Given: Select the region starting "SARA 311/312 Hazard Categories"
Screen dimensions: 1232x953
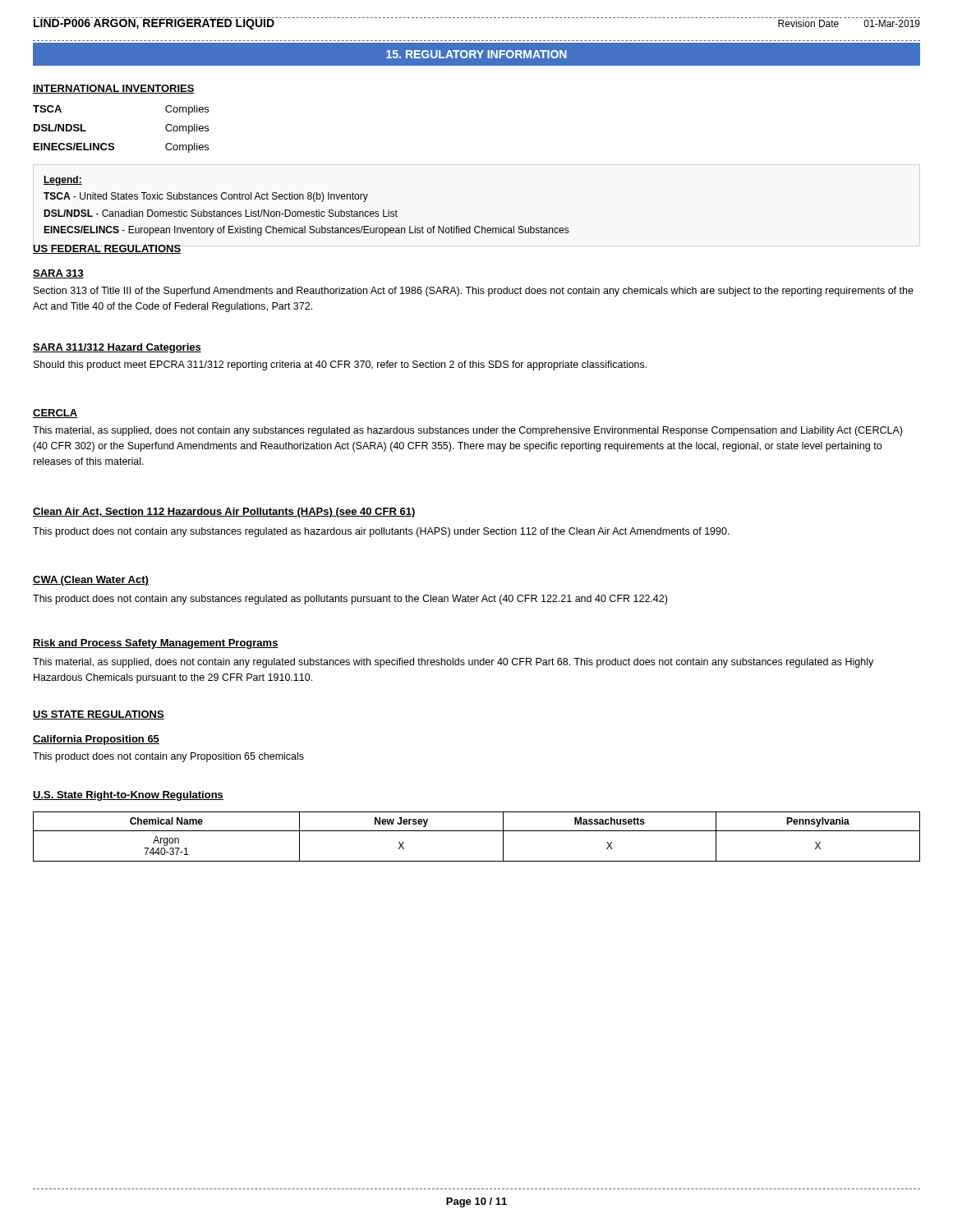Looking at the screenshot, I should coord(117,347).
